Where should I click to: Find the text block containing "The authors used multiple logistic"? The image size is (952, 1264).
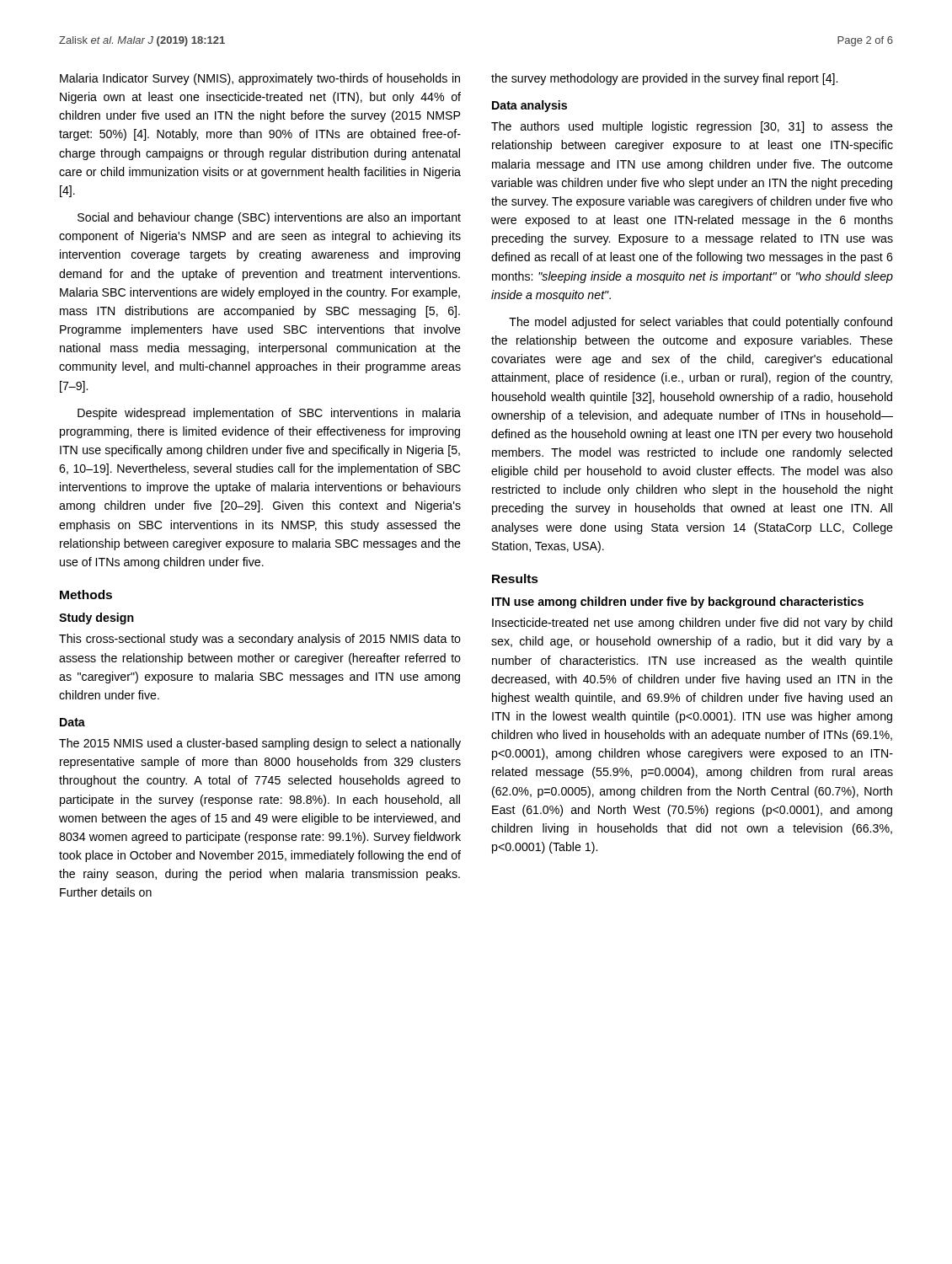coord(692,211)
